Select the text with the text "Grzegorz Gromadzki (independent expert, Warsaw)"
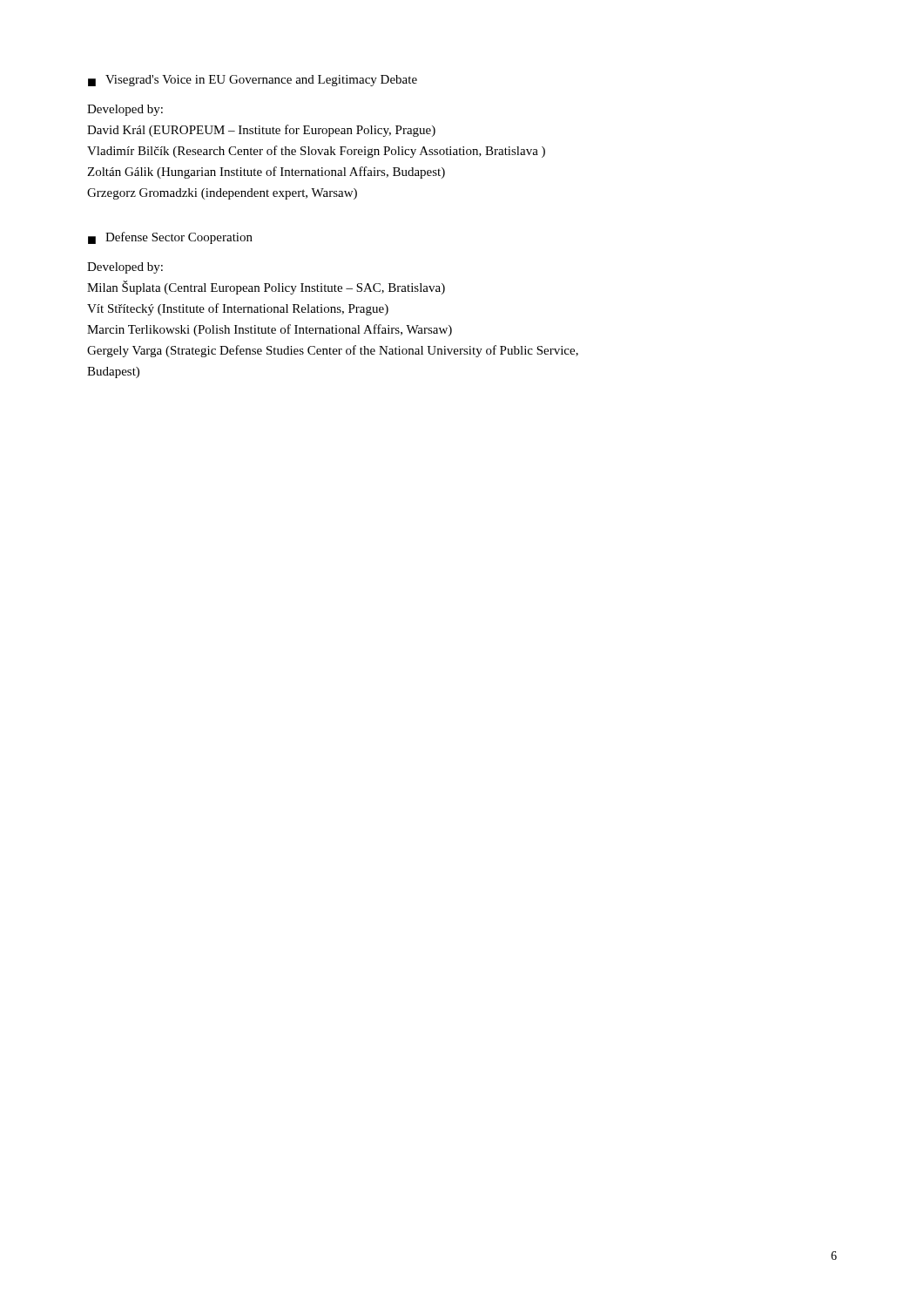 (x=222, y=193)
